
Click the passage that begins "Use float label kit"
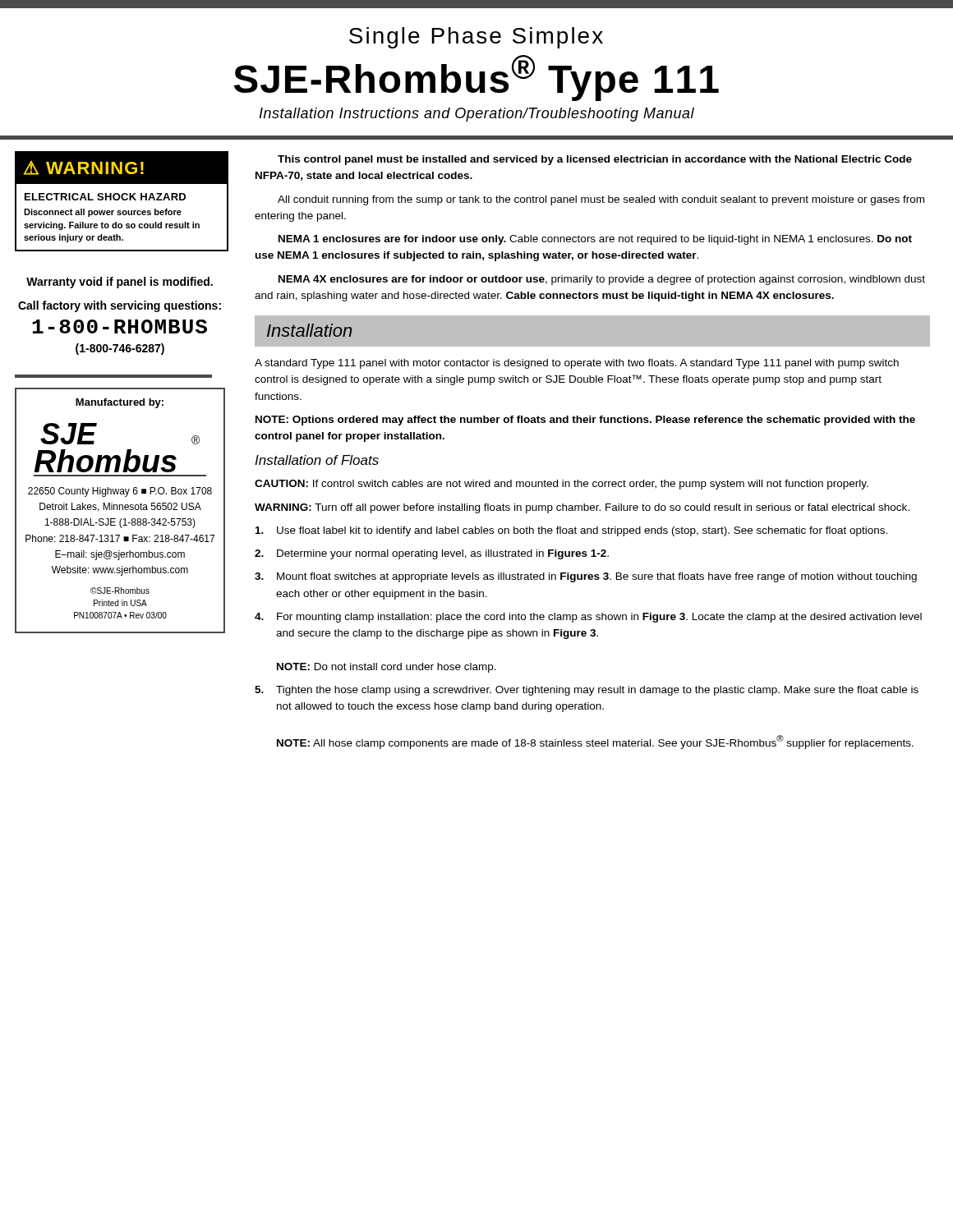coord(592,530)
